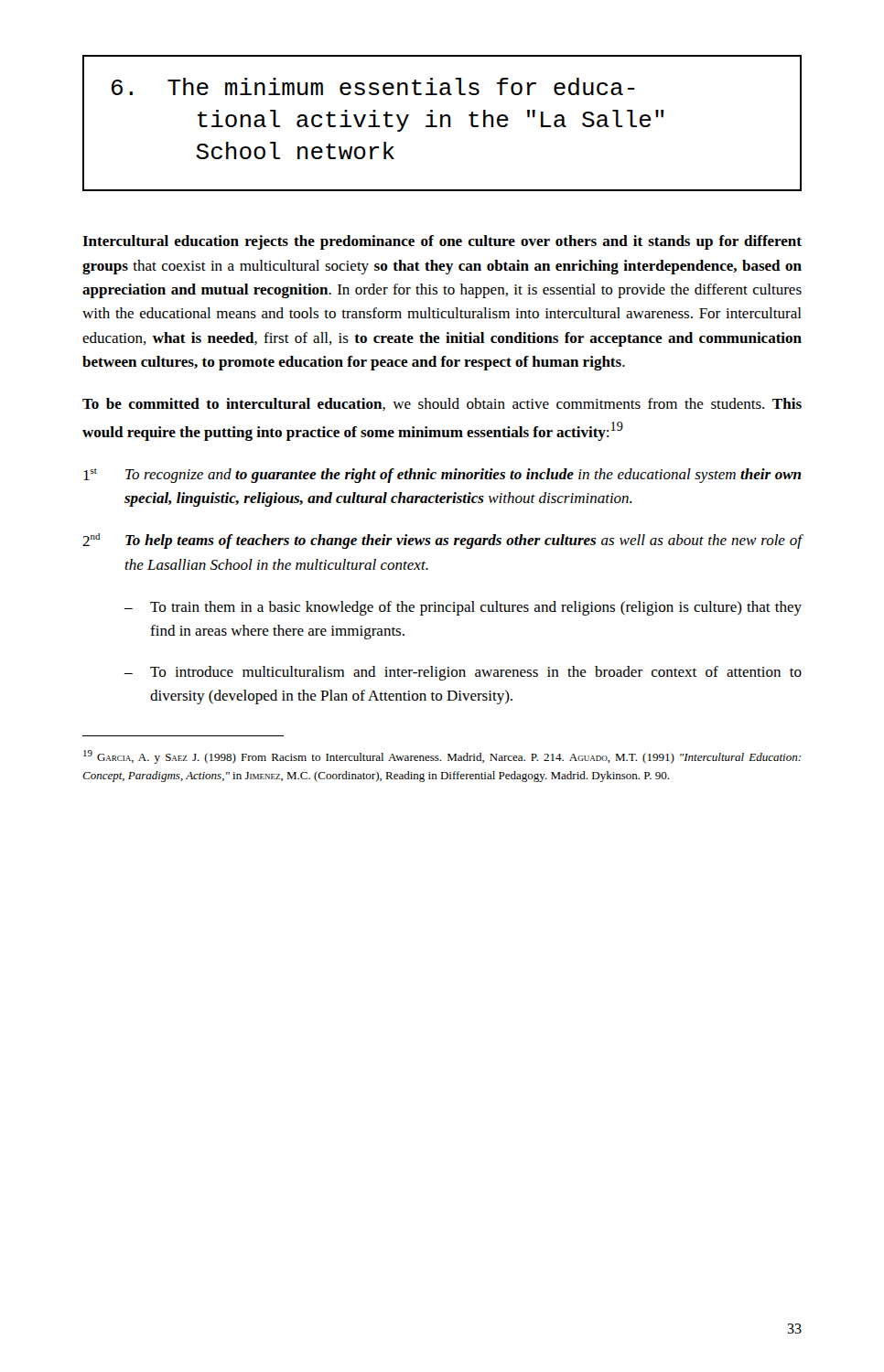Screen dimensions: 1372x884
Task: Point to the passage starting "19 Garcia, A. y"
Action: [x=442, y=765]
